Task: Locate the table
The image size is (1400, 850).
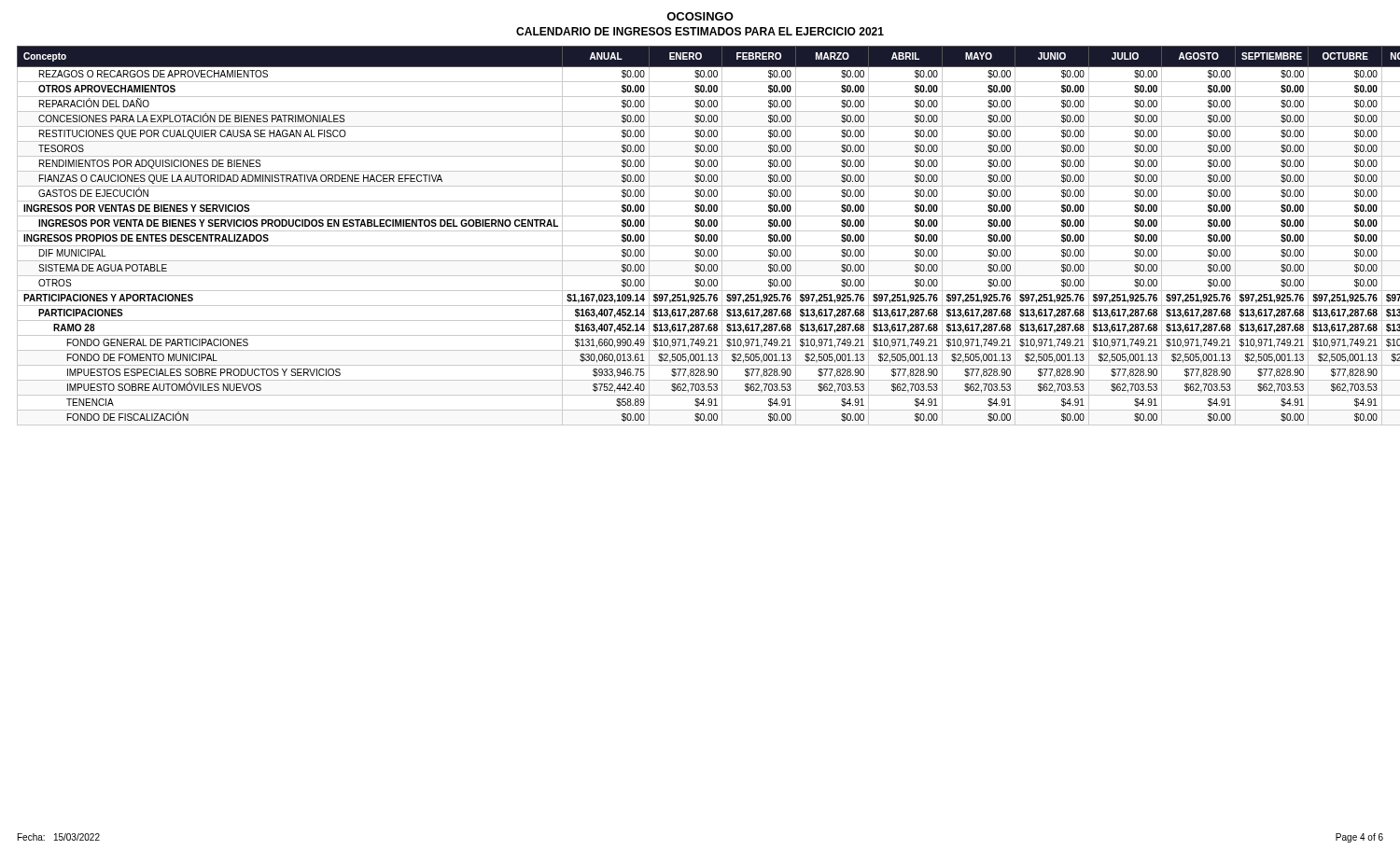Action: click(700, 236)
